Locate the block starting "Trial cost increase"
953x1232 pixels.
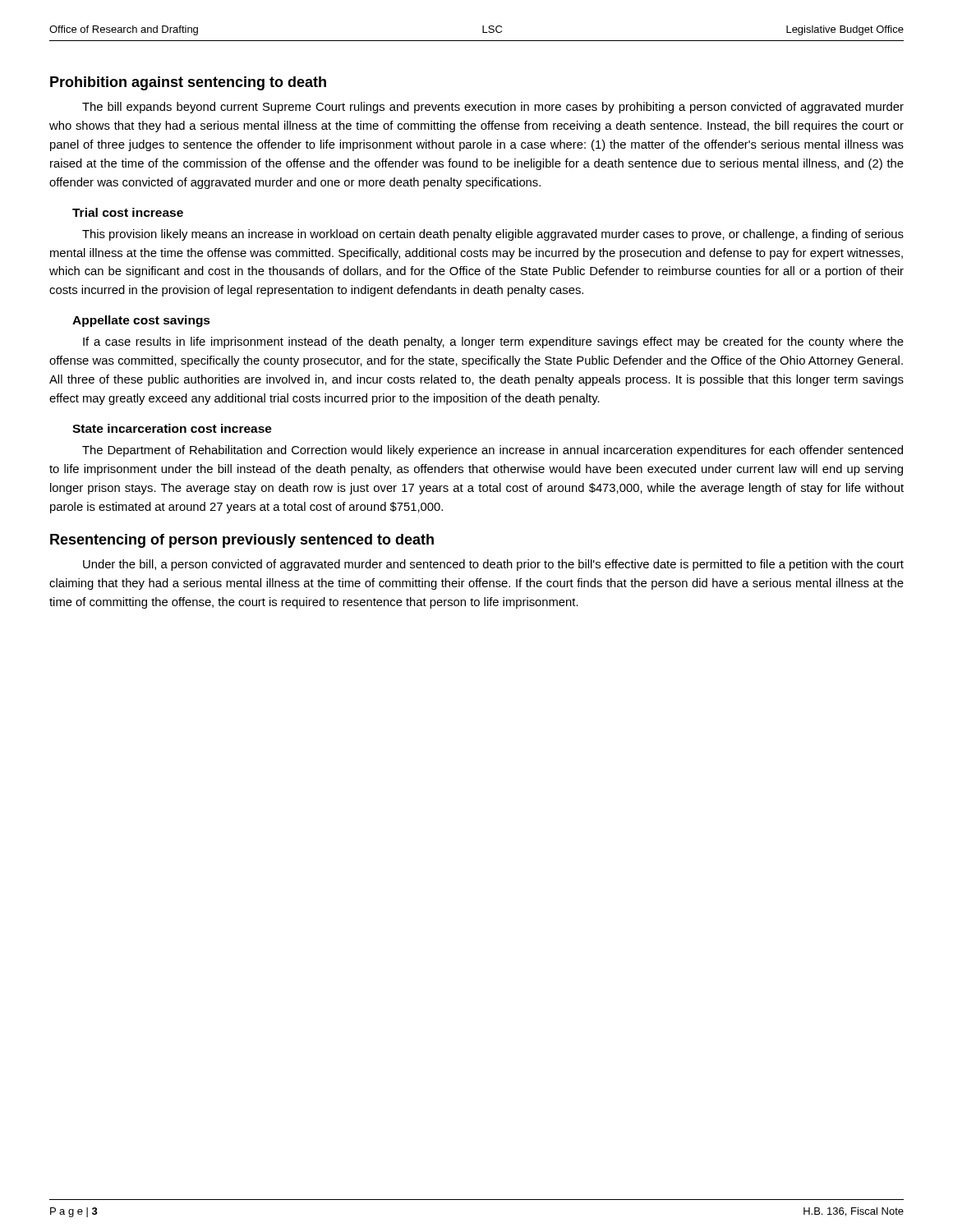(128, 212)
